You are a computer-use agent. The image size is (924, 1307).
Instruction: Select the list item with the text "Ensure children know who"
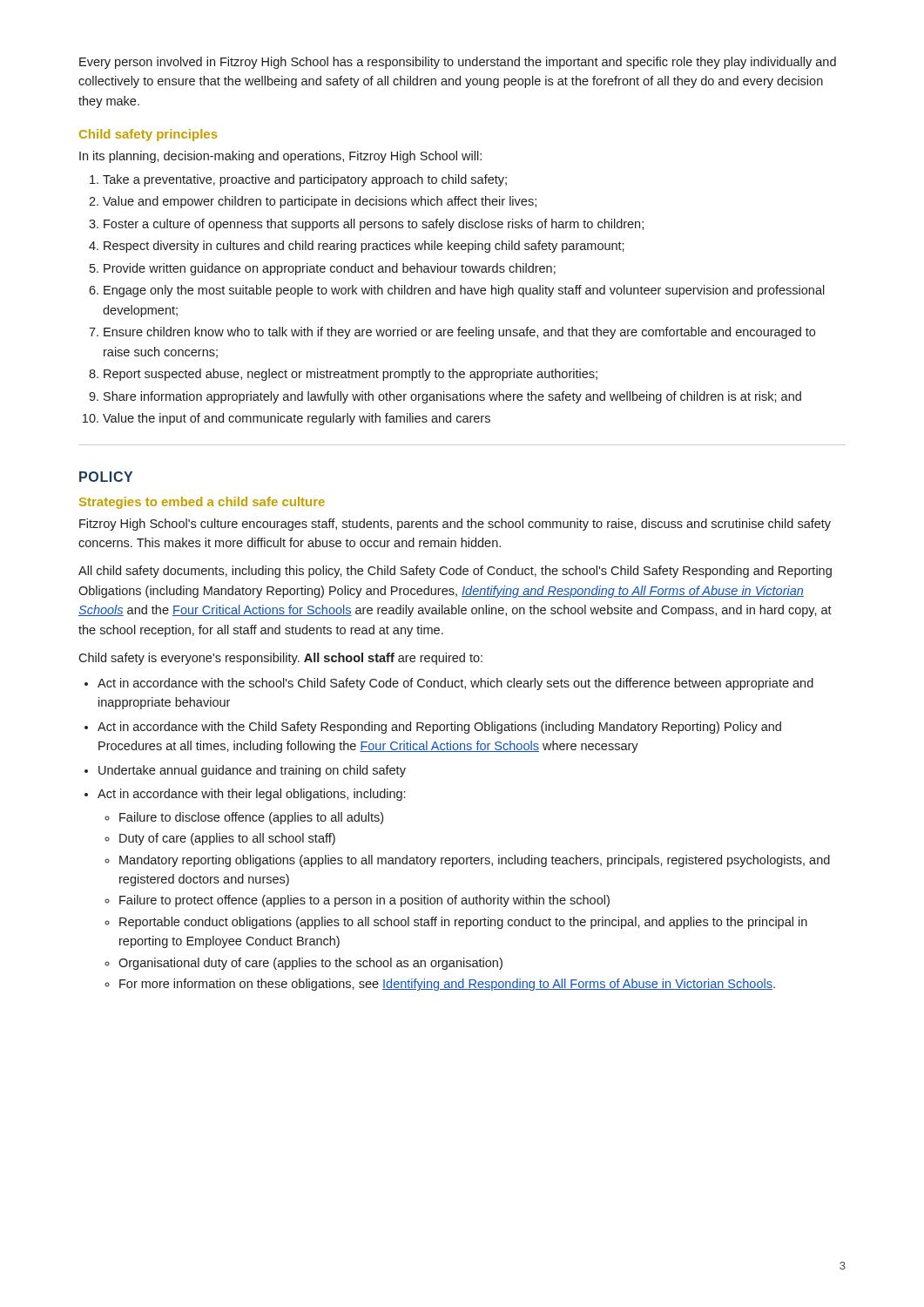(459, 342)
